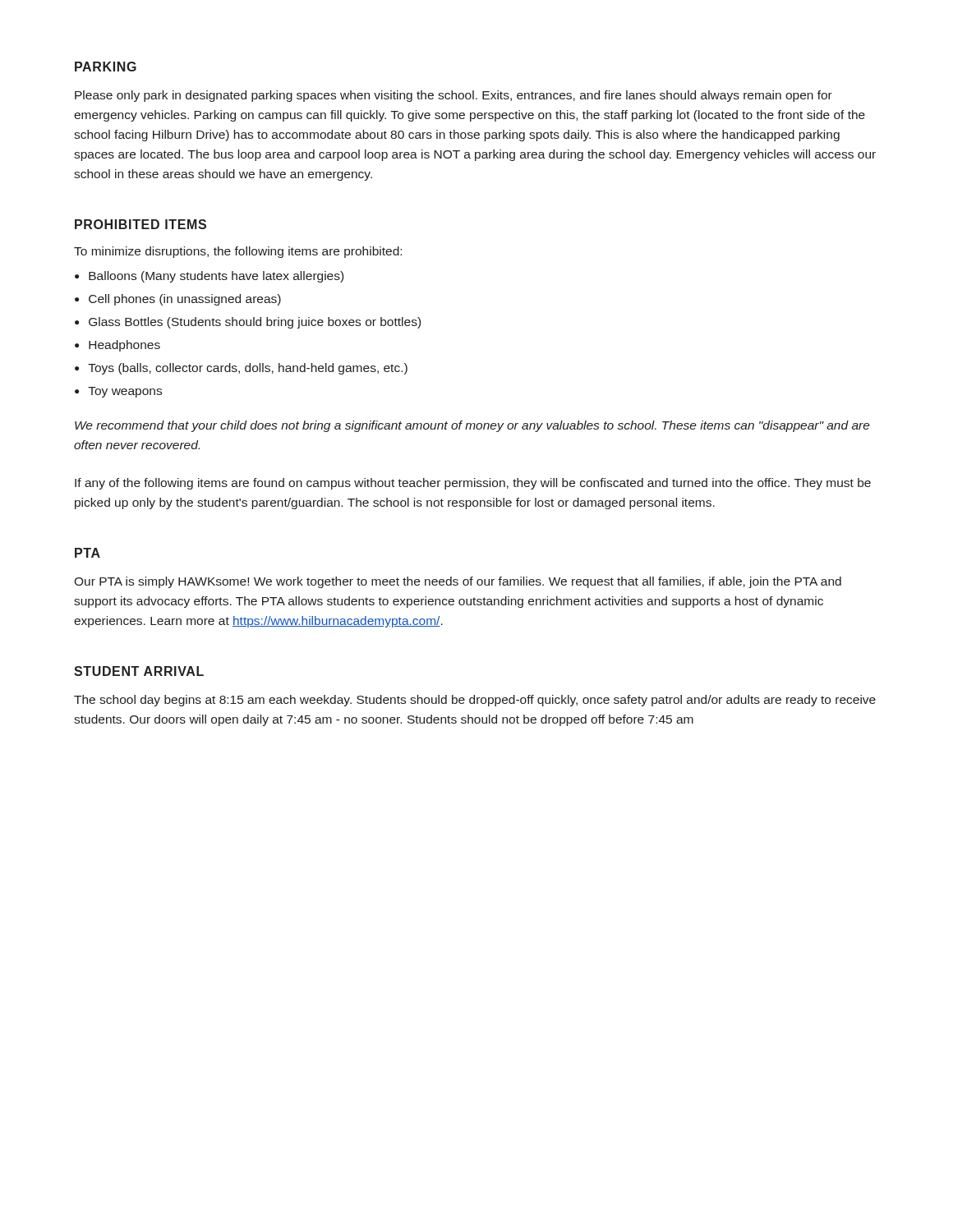Where does it say "Toy weapons"?
953x1232 pixels.
pos(125,391)
